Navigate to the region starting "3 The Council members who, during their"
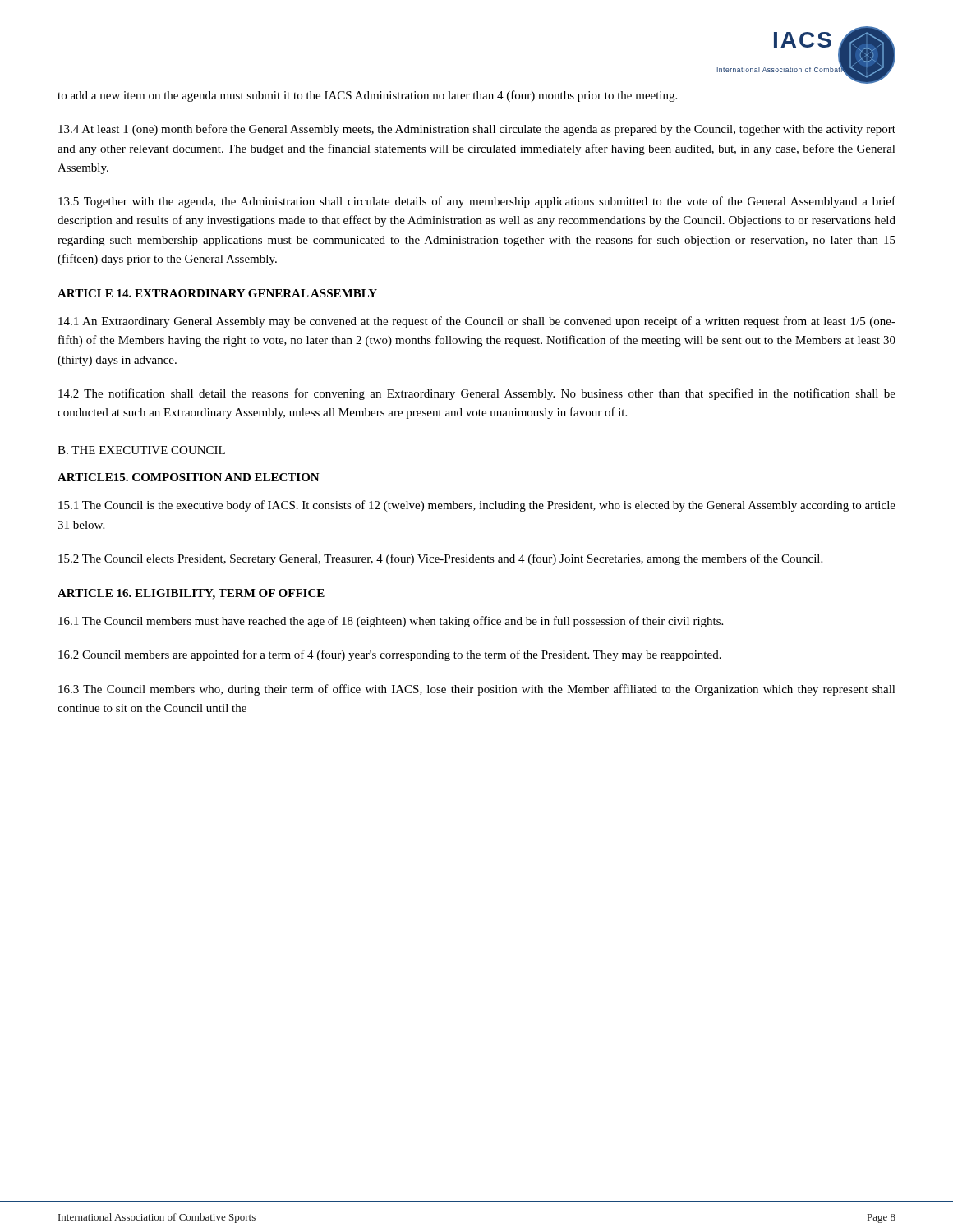 click(x=476, y=698)
